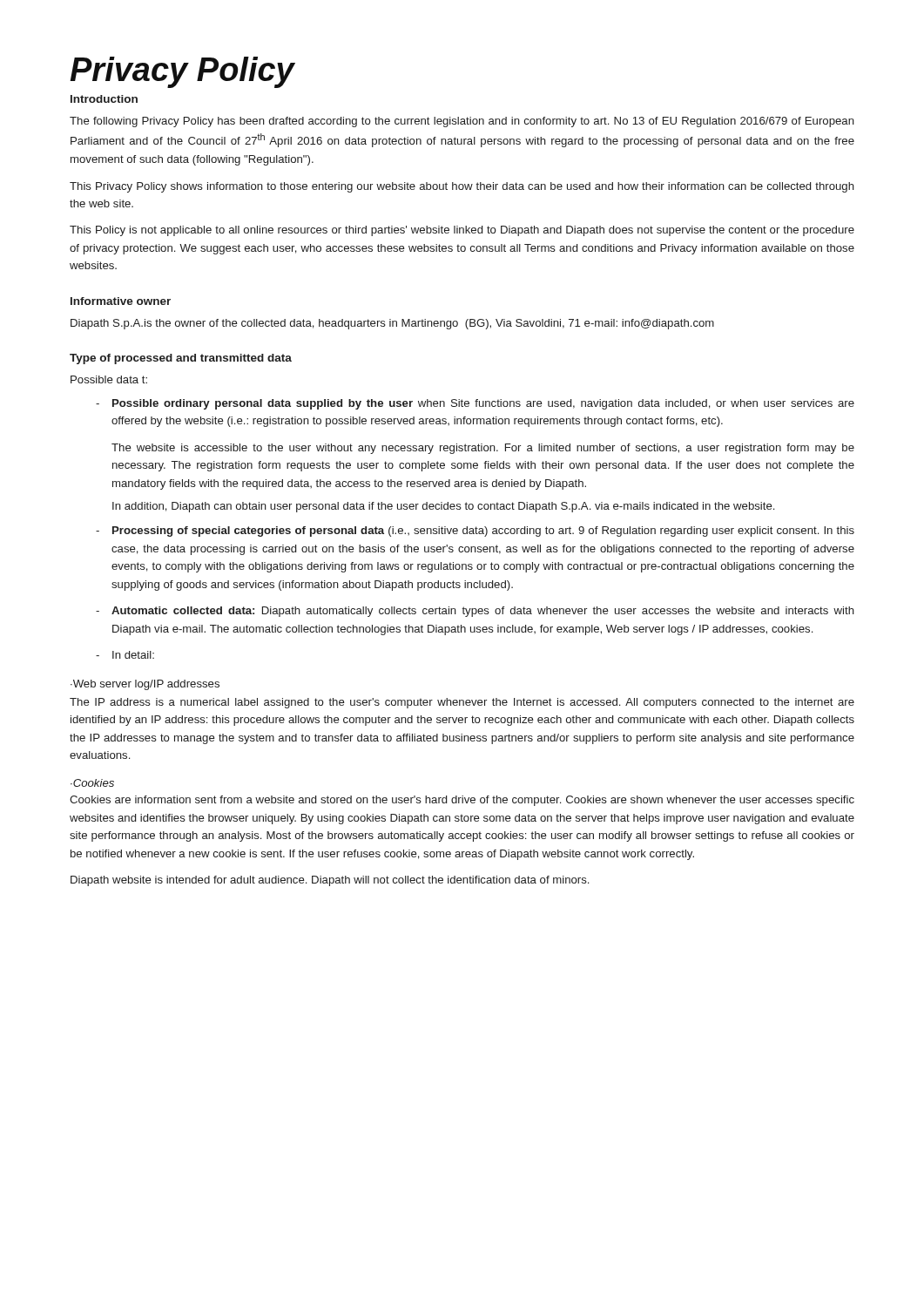Navigate to the element starting "Possible data t:"
The width and height of the screenshot is (924, 1307).
tap(109, 380)
